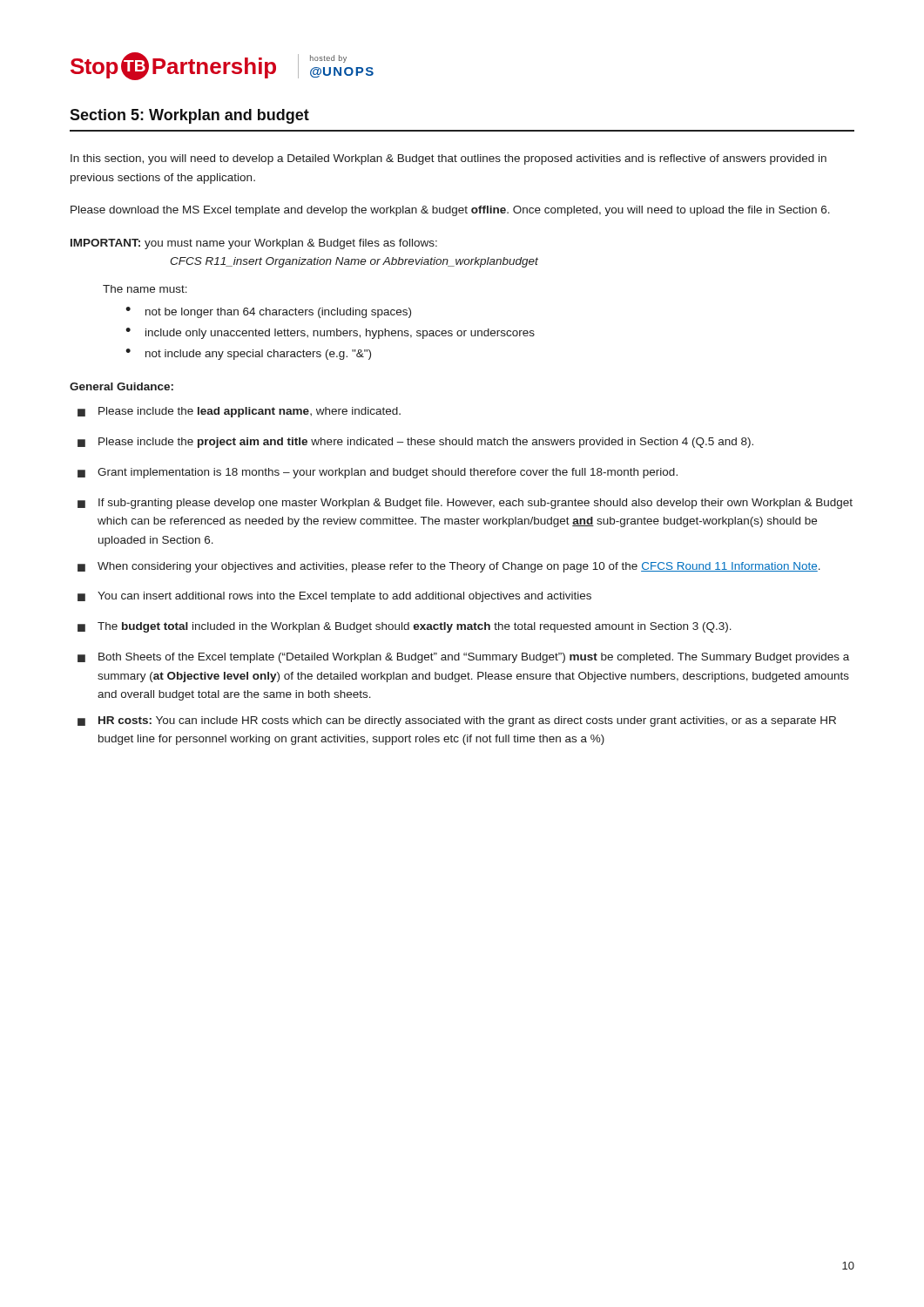Locate the passage starting "■ Both Sheets of the"
This screenshot has height=1307, width=924.
pos(465,676)
